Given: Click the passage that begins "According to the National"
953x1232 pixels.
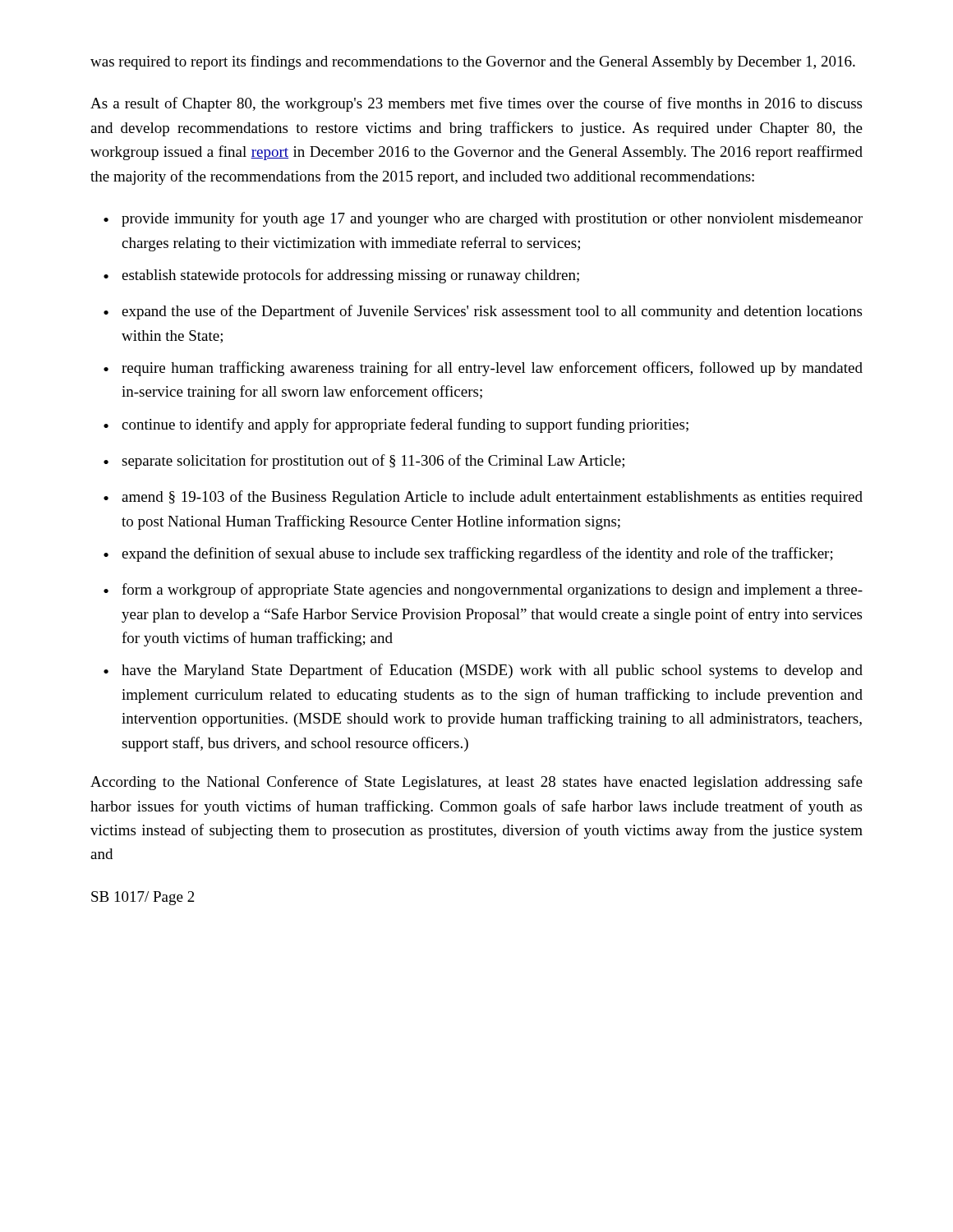Looking at the screenshot, I should coord(476,818).
